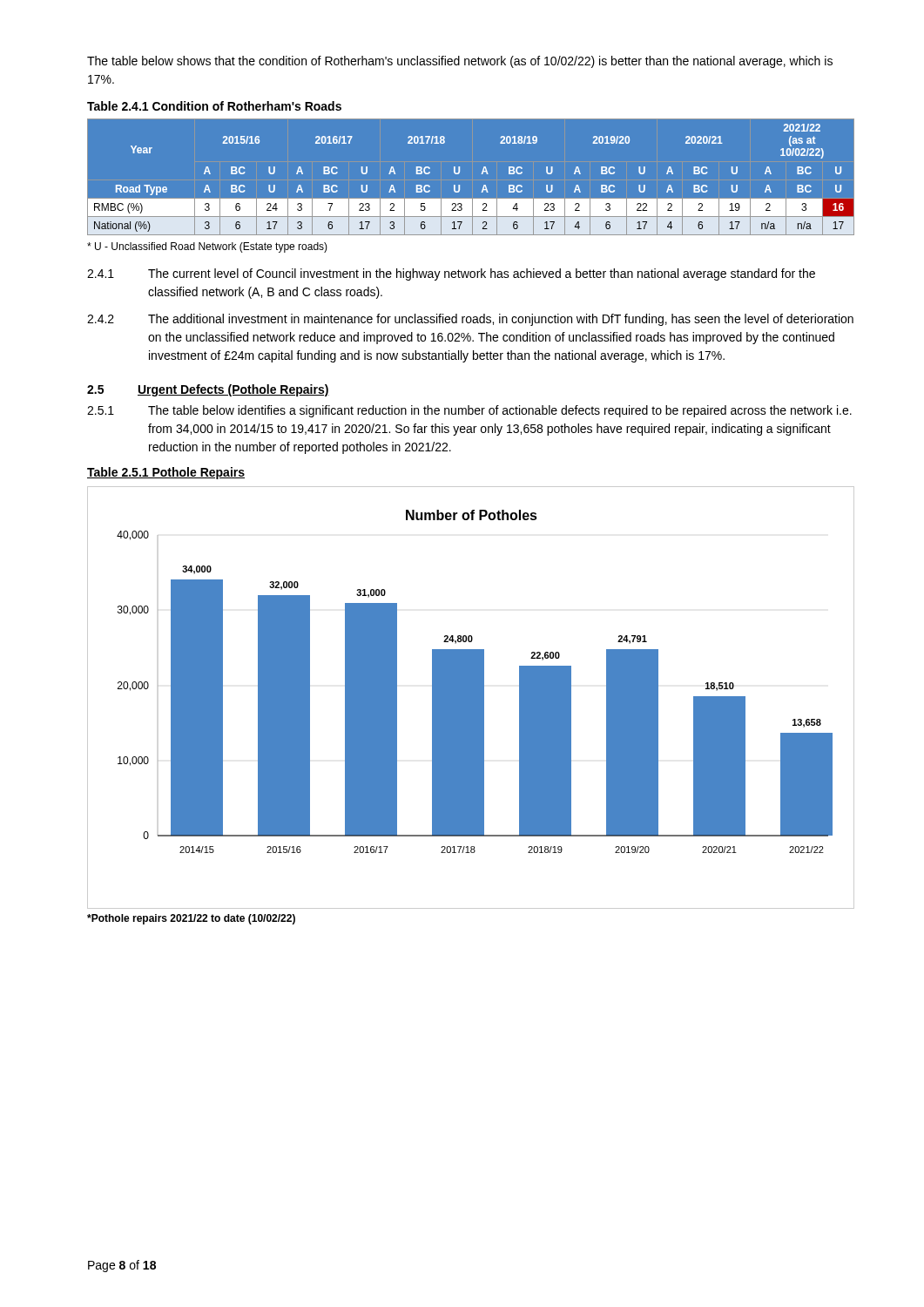Navigate to the block starting "U - Unclassified Road Network"

pyautogui.click(x=207, y=247)
